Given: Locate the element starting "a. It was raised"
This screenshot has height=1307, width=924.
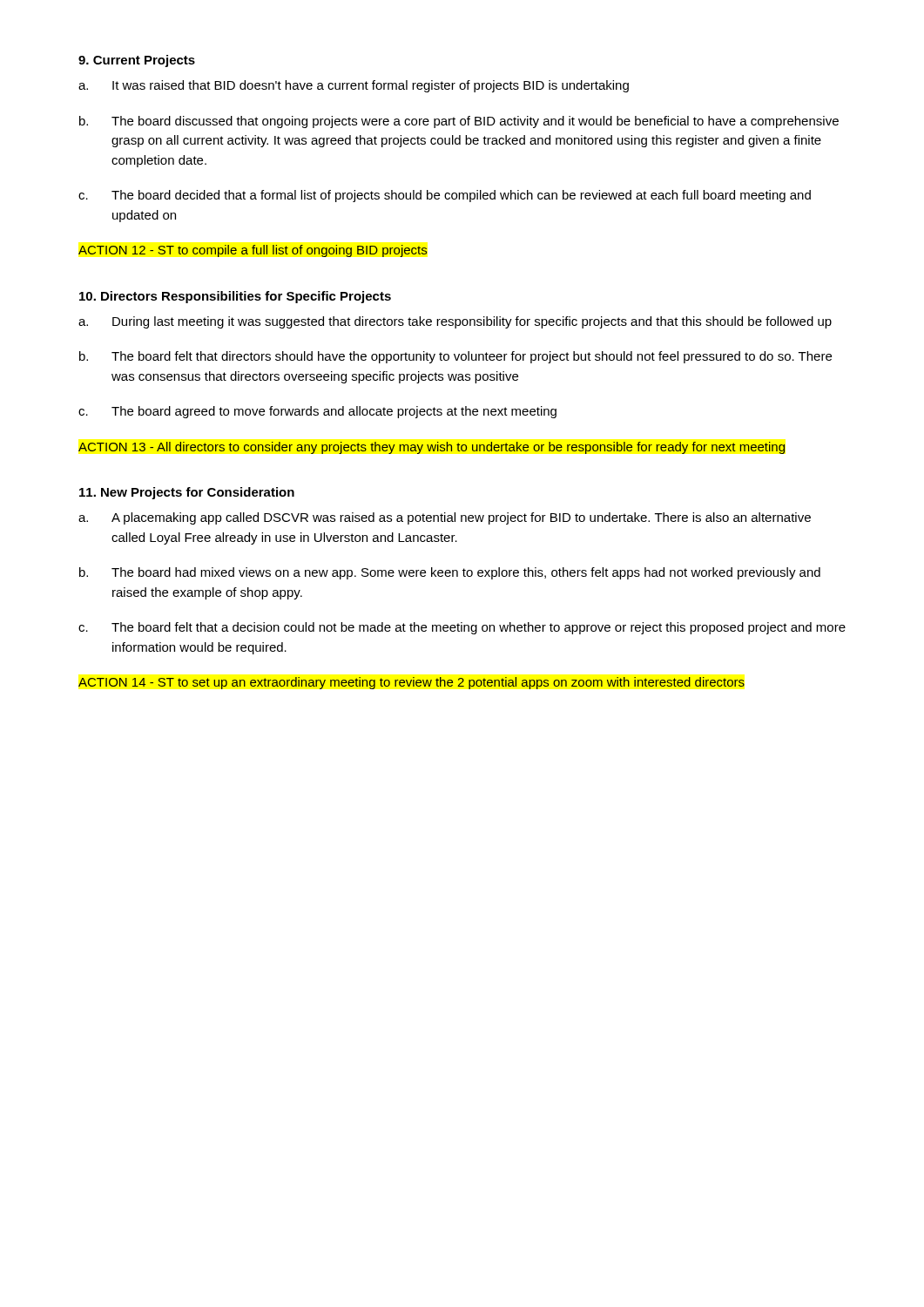Looking at the screenshot, I should (x=462, y=86).
